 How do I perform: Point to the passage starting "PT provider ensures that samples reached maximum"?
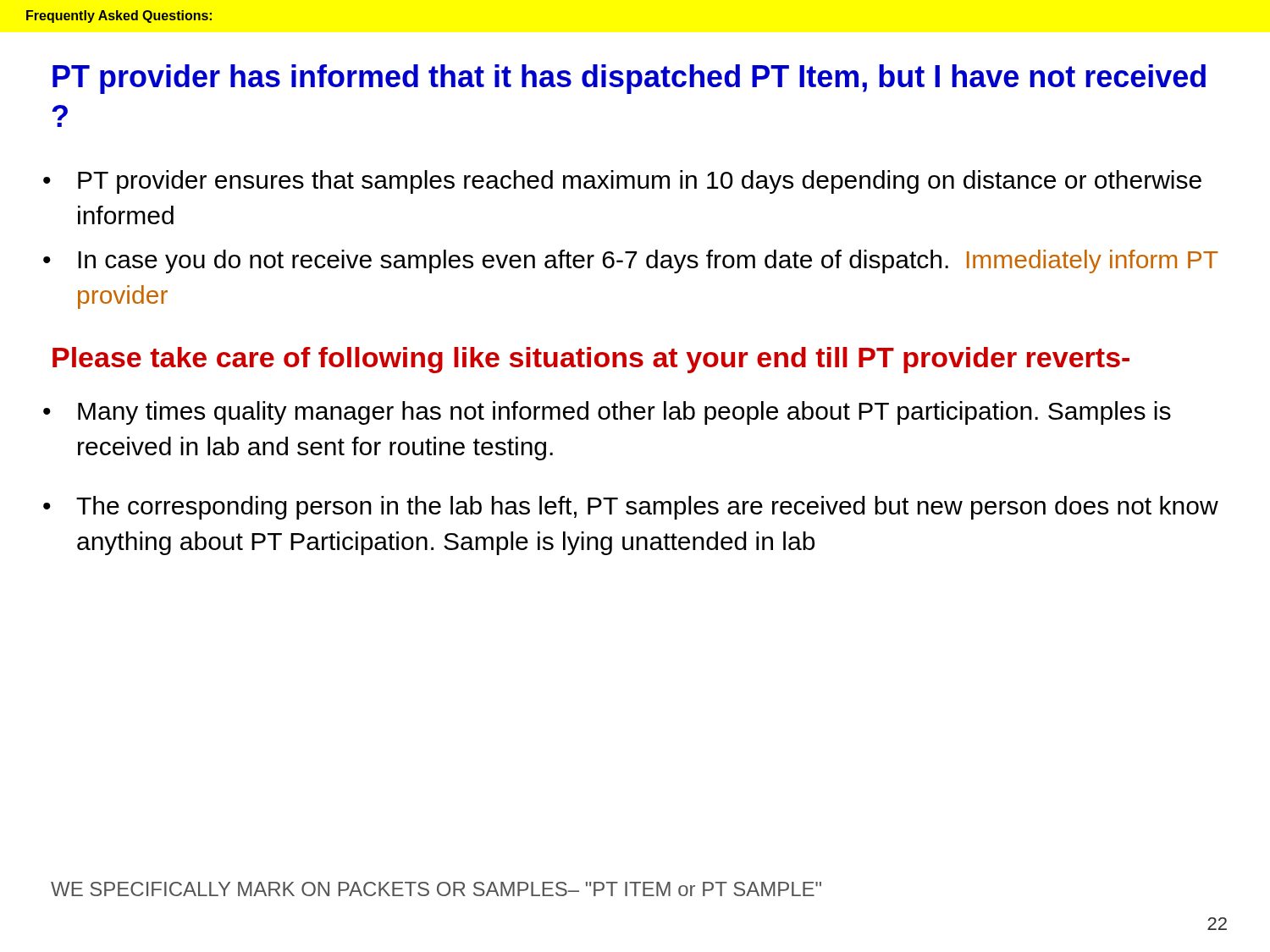click(x=639, y=197)
